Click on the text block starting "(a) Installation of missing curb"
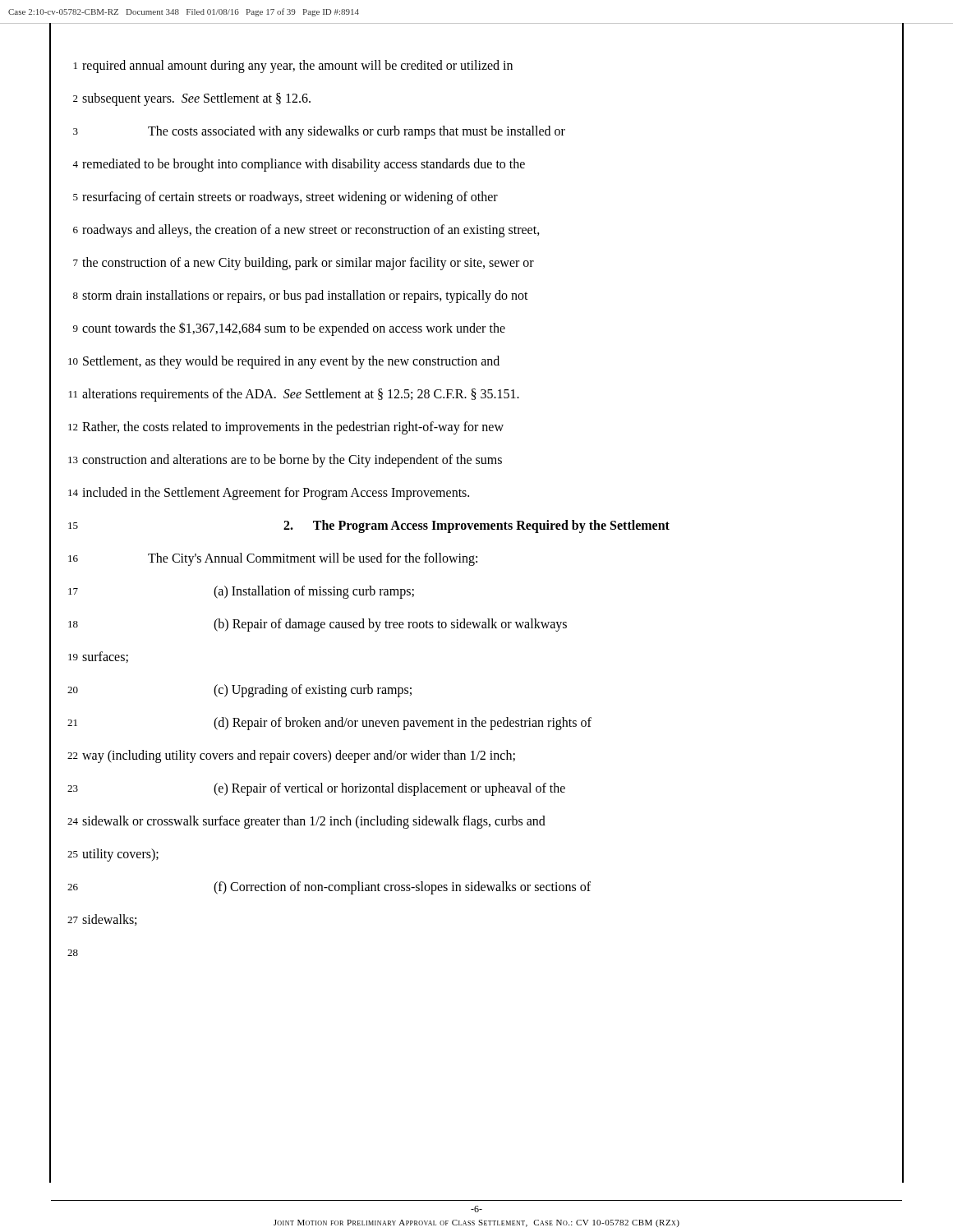Viewport: 953px width, 1232px height. (314, 592)
